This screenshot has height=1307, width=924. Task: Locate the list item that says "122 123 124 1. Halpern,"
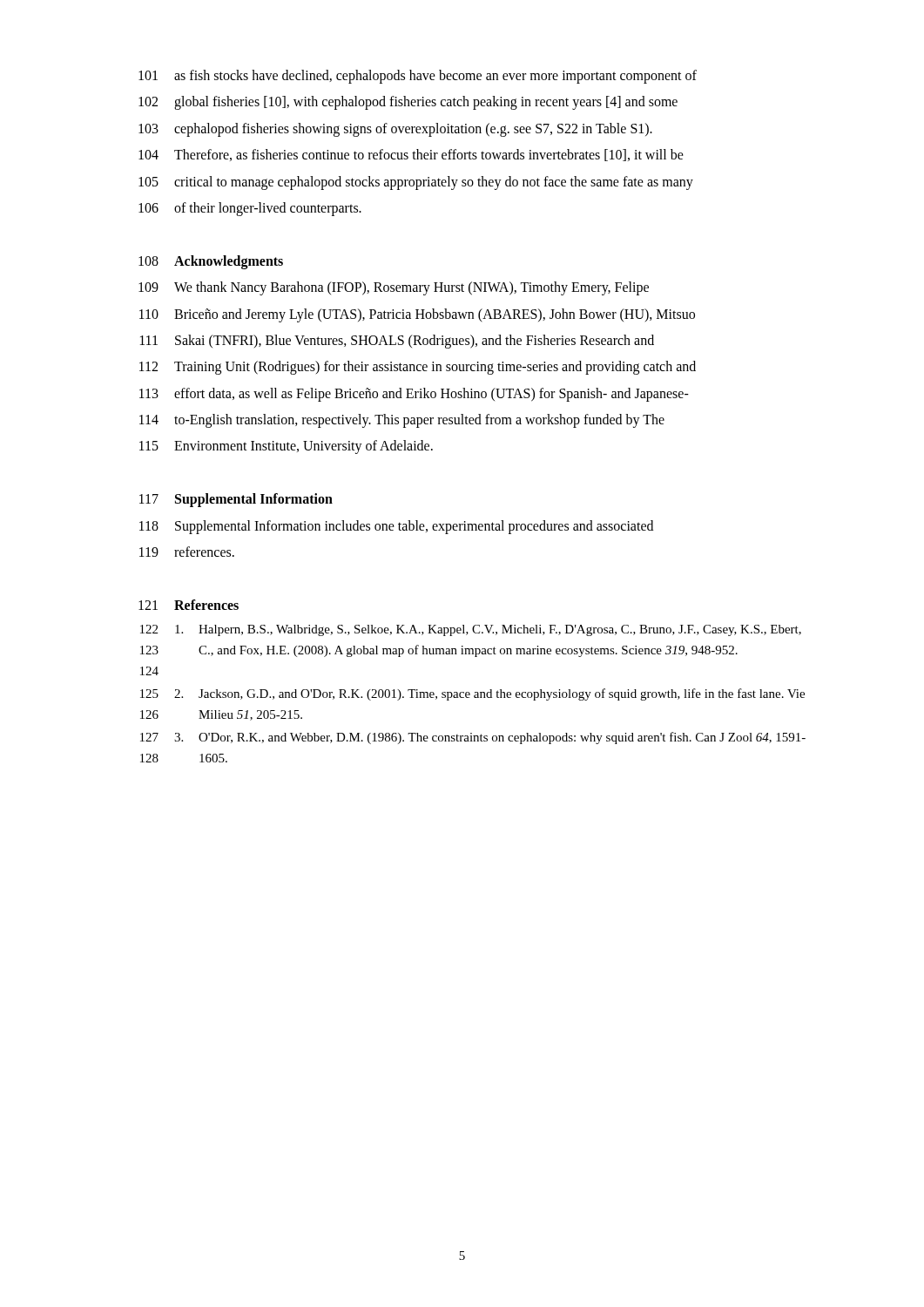(x=462, y=650)
